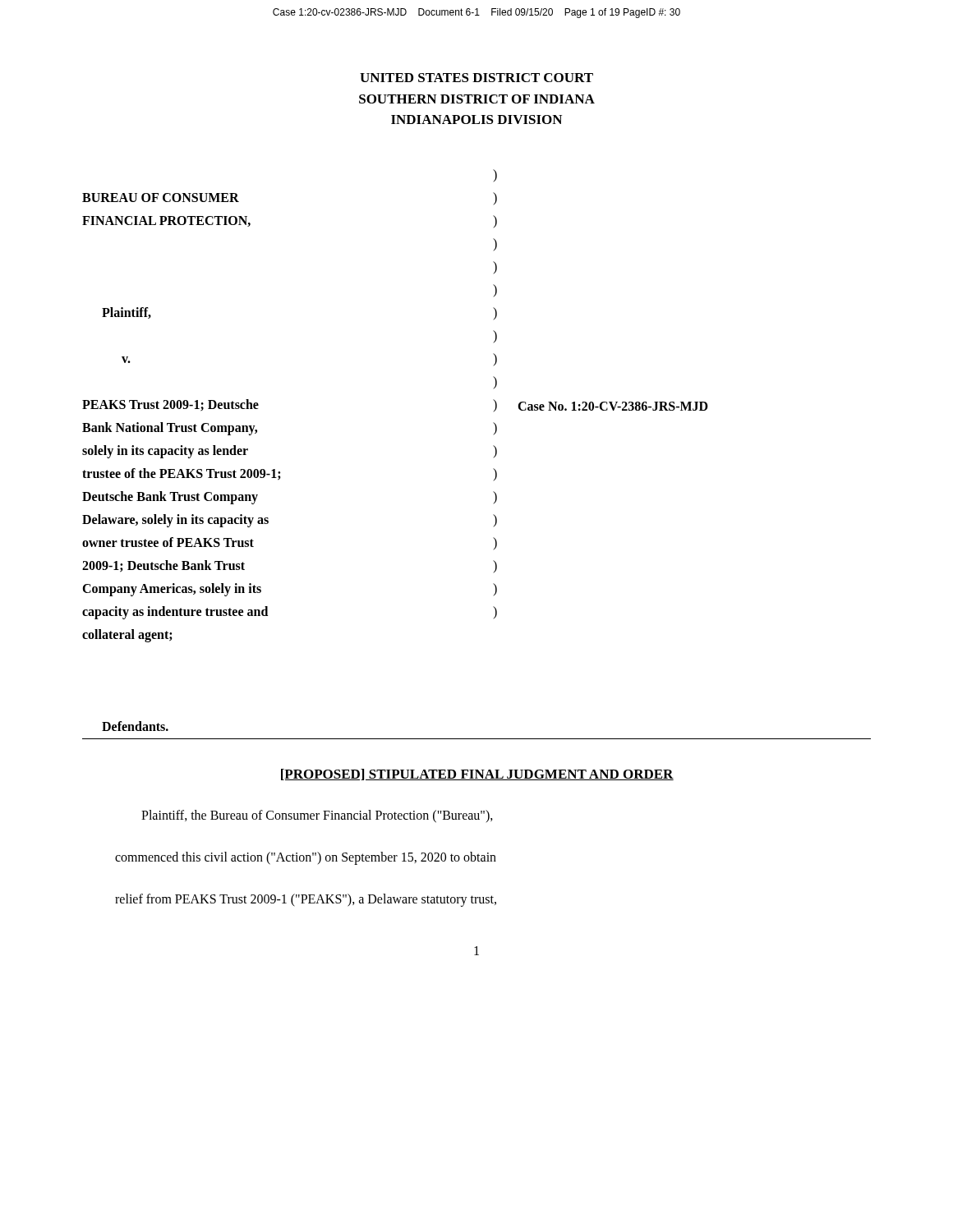
Task: Select the title with the text "UNITED STATES DISTRICT COURT SOUTHERN DISTRICT OF INDIANA"
Action: point(476,99)
